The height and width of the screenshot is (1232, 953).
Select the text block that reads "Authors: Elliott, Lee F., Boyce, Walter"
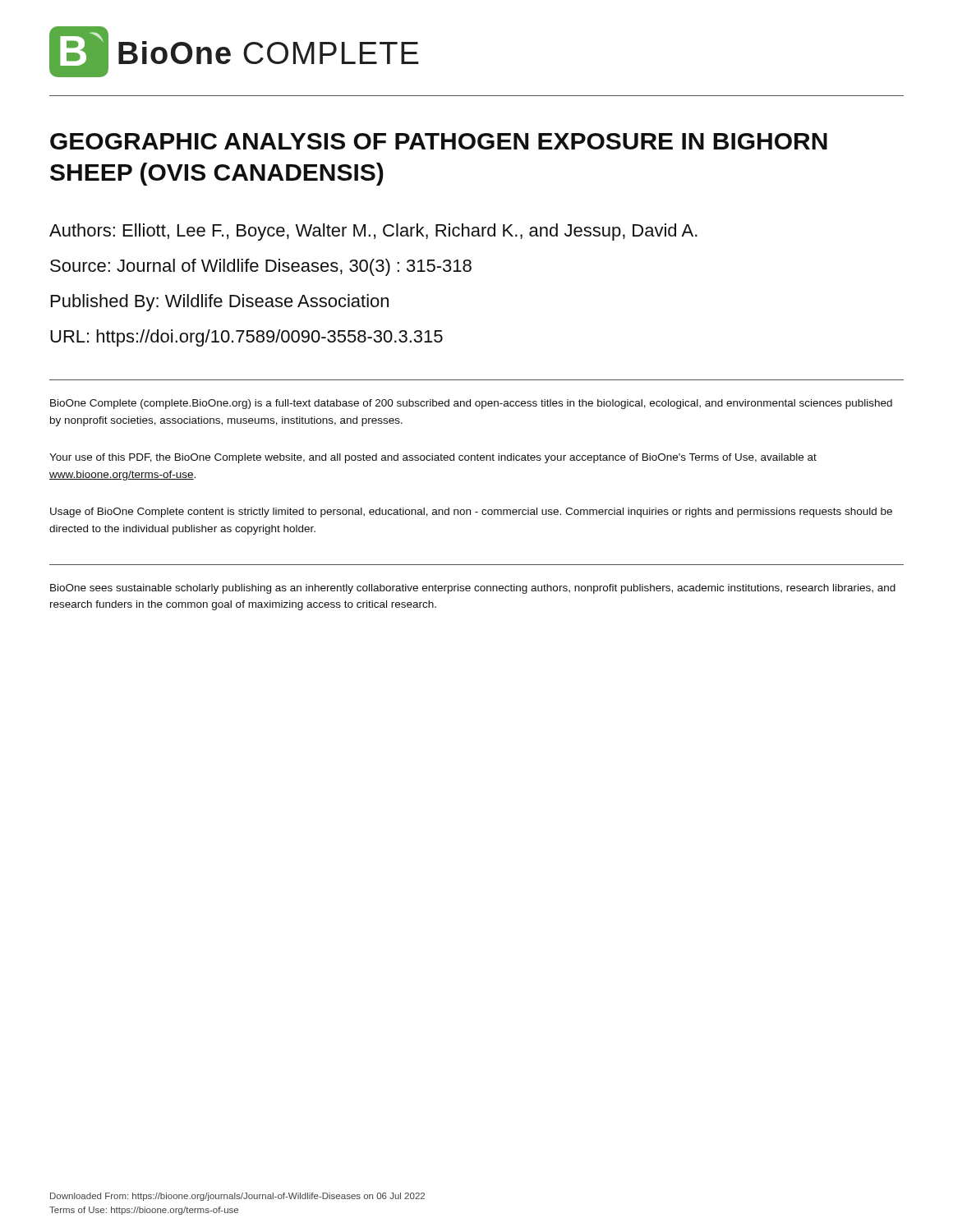(374, 230)
